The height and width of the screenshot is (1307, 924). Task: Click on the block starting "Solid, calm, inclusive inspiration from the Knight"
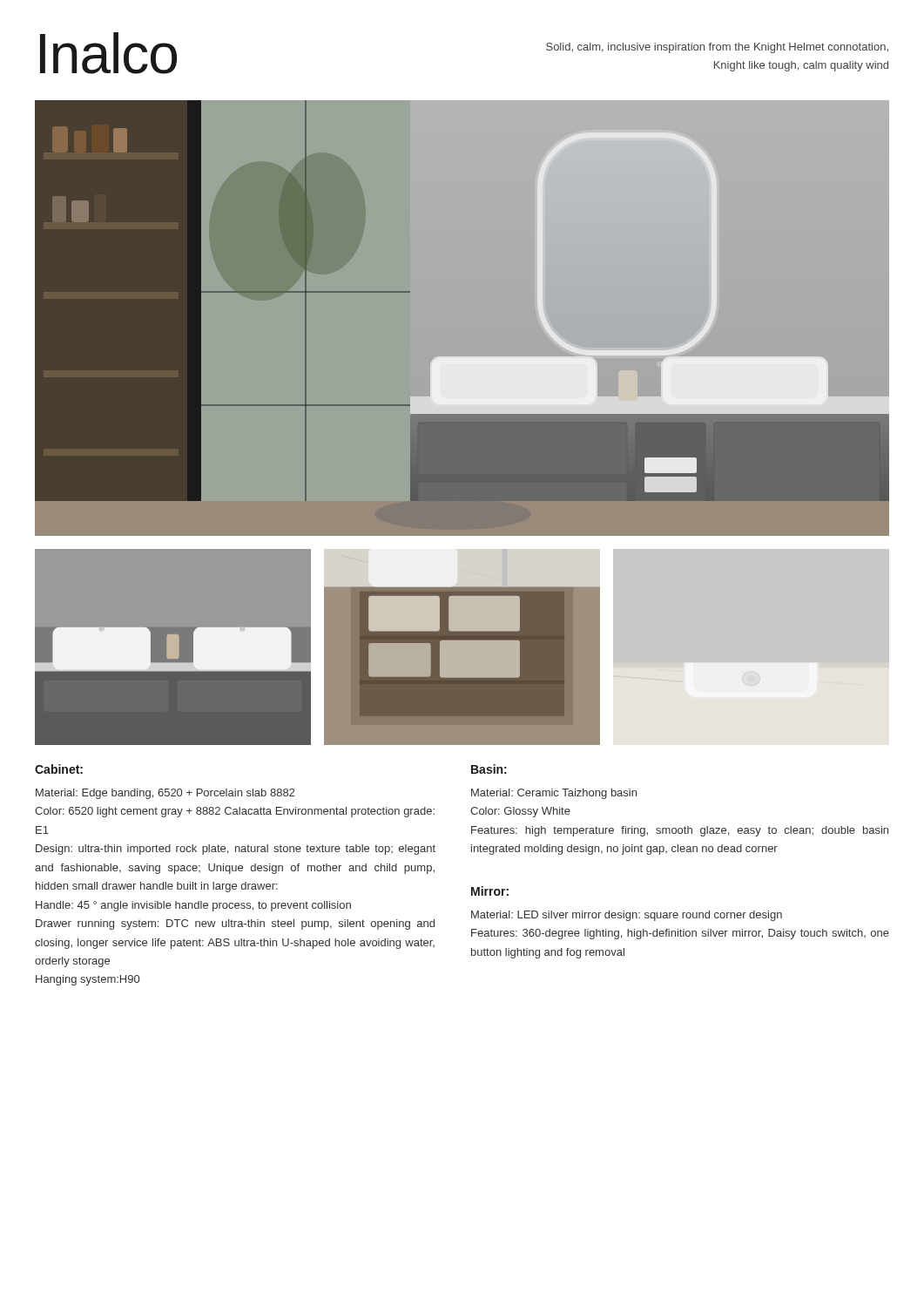(x=717, y=56)
